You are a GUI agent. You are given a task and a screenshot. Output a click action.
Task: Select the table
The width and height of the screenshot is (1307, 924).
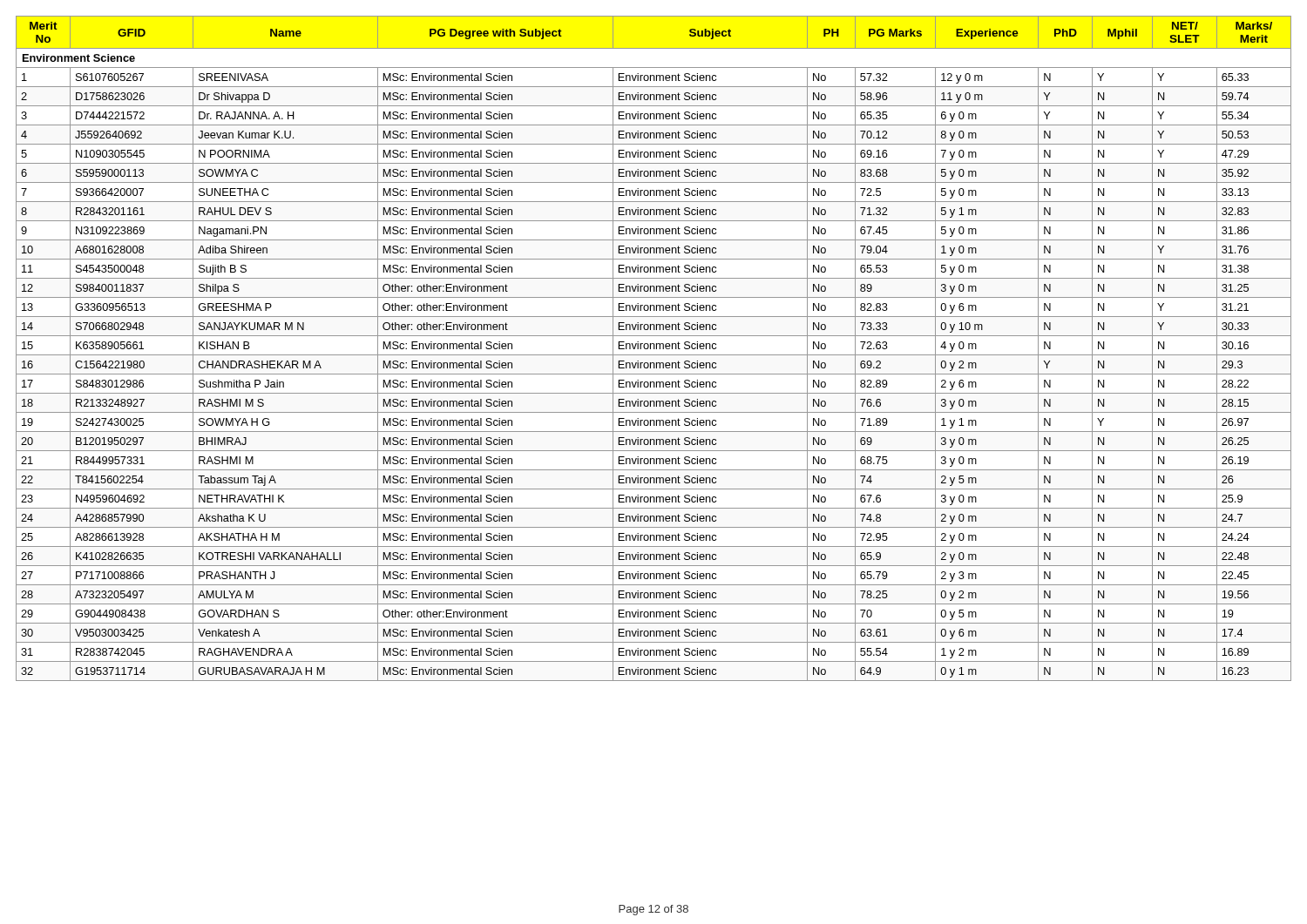tap(654, 348)
